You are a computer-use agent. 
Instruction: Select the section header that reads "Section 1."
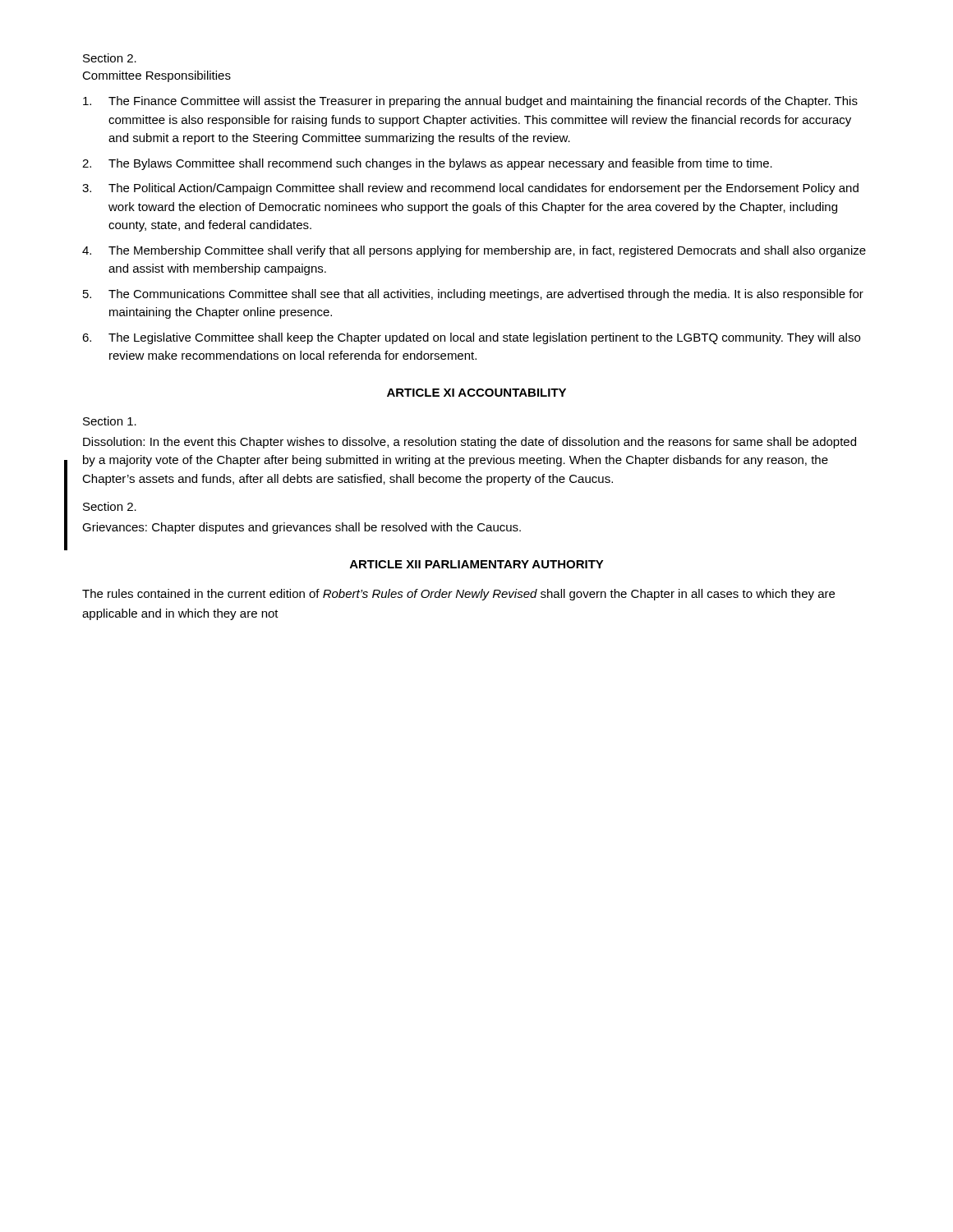tap(110, 421)
